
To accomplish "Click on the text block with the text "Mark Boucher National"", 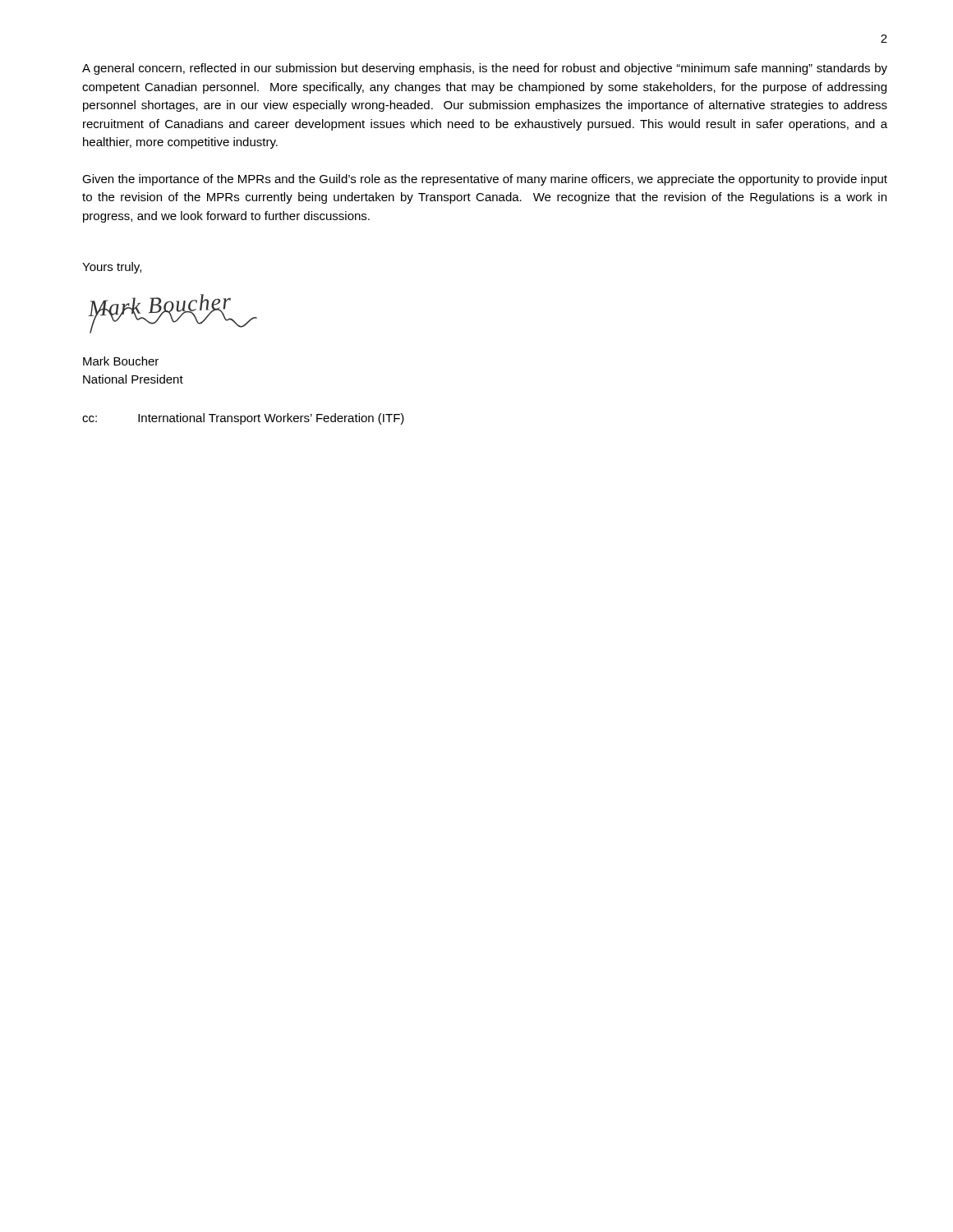I will pos(133,370).
